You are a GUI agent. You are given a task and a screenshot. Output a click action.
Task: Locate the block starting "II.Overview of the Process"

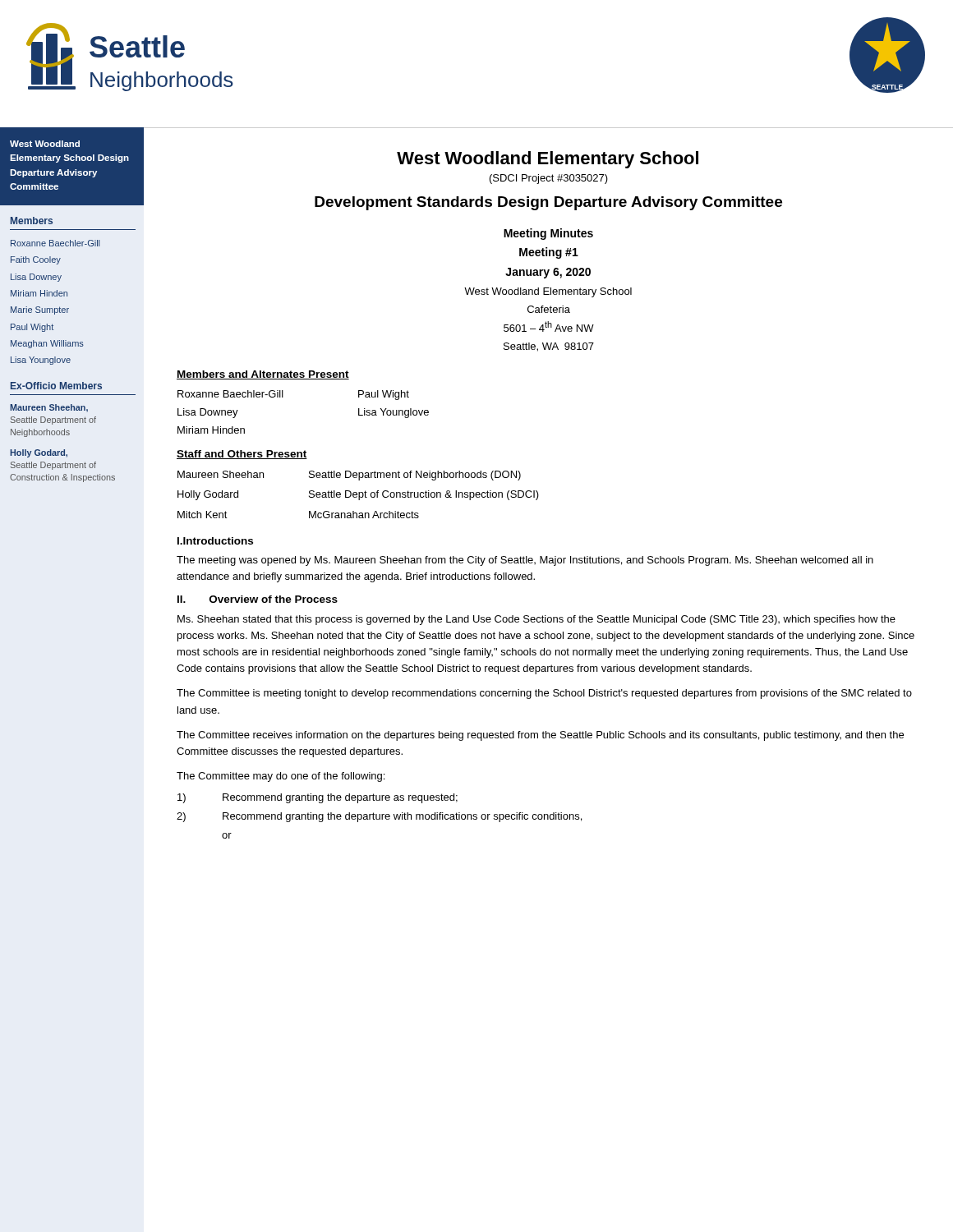point(257,599)
